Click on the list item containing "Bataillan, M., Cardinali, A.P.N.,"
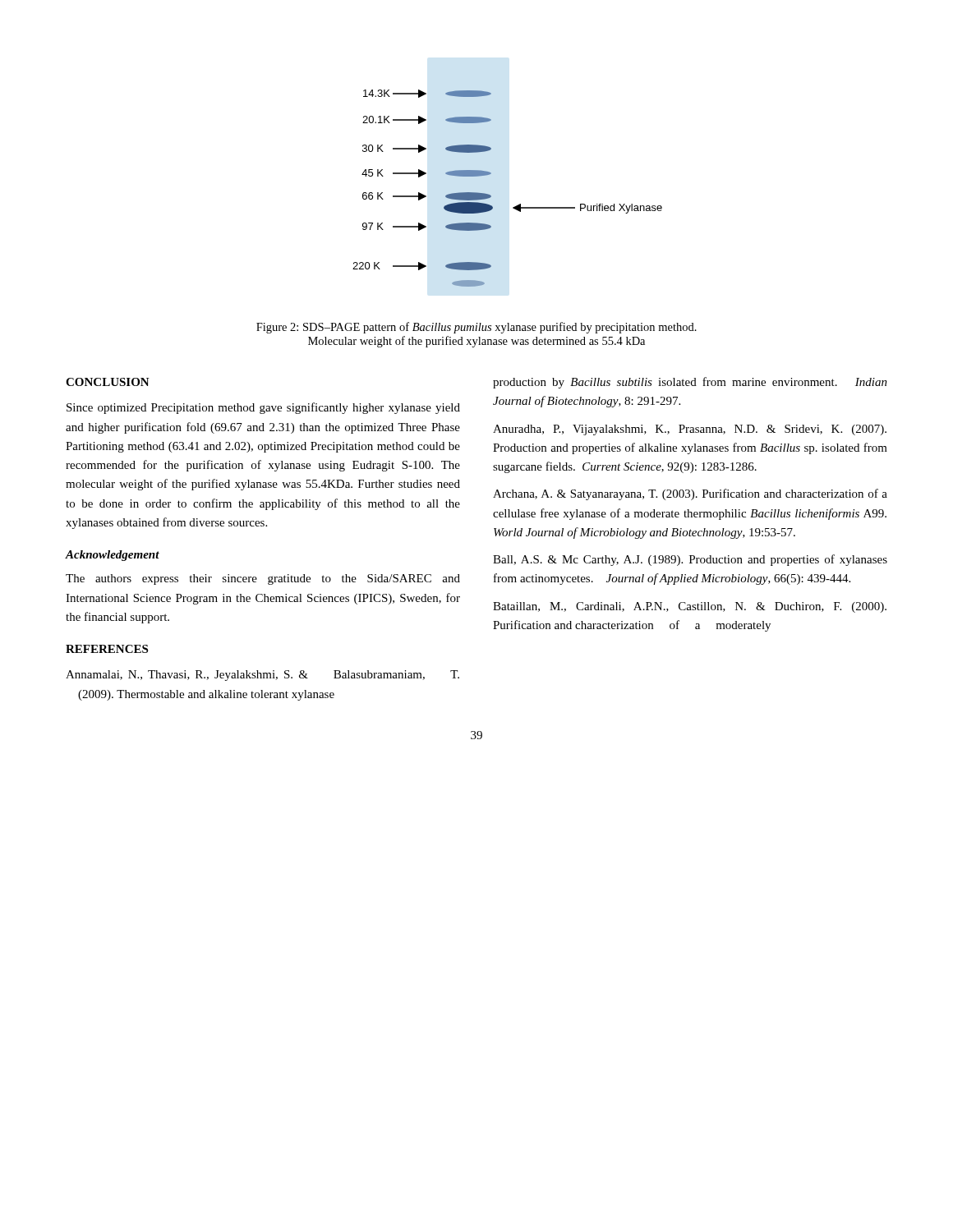Screen dimensions: 1232x953 690,615
